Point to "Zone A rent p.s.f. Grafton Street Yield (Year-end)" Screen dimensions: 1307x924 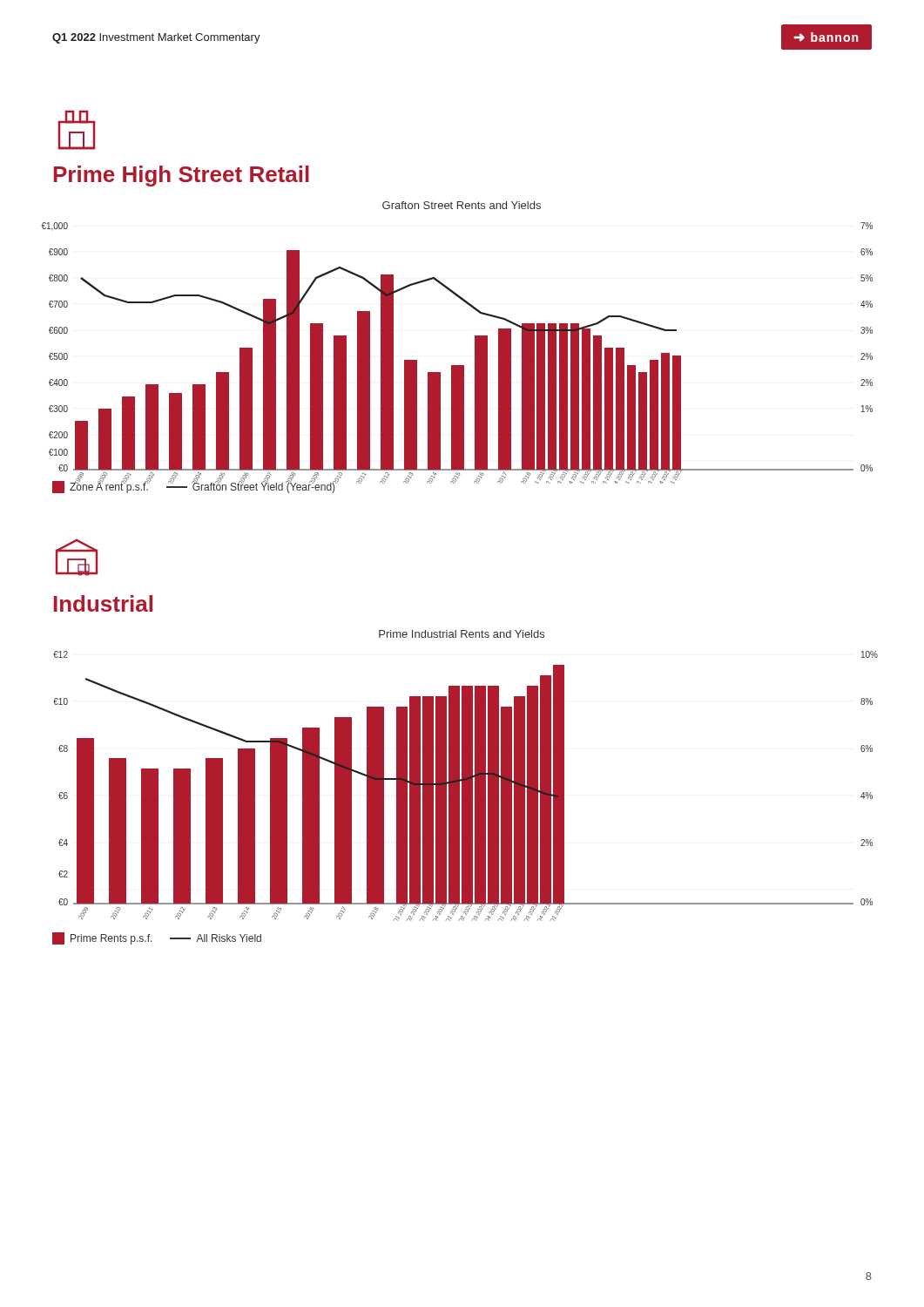tap(194, 487)
